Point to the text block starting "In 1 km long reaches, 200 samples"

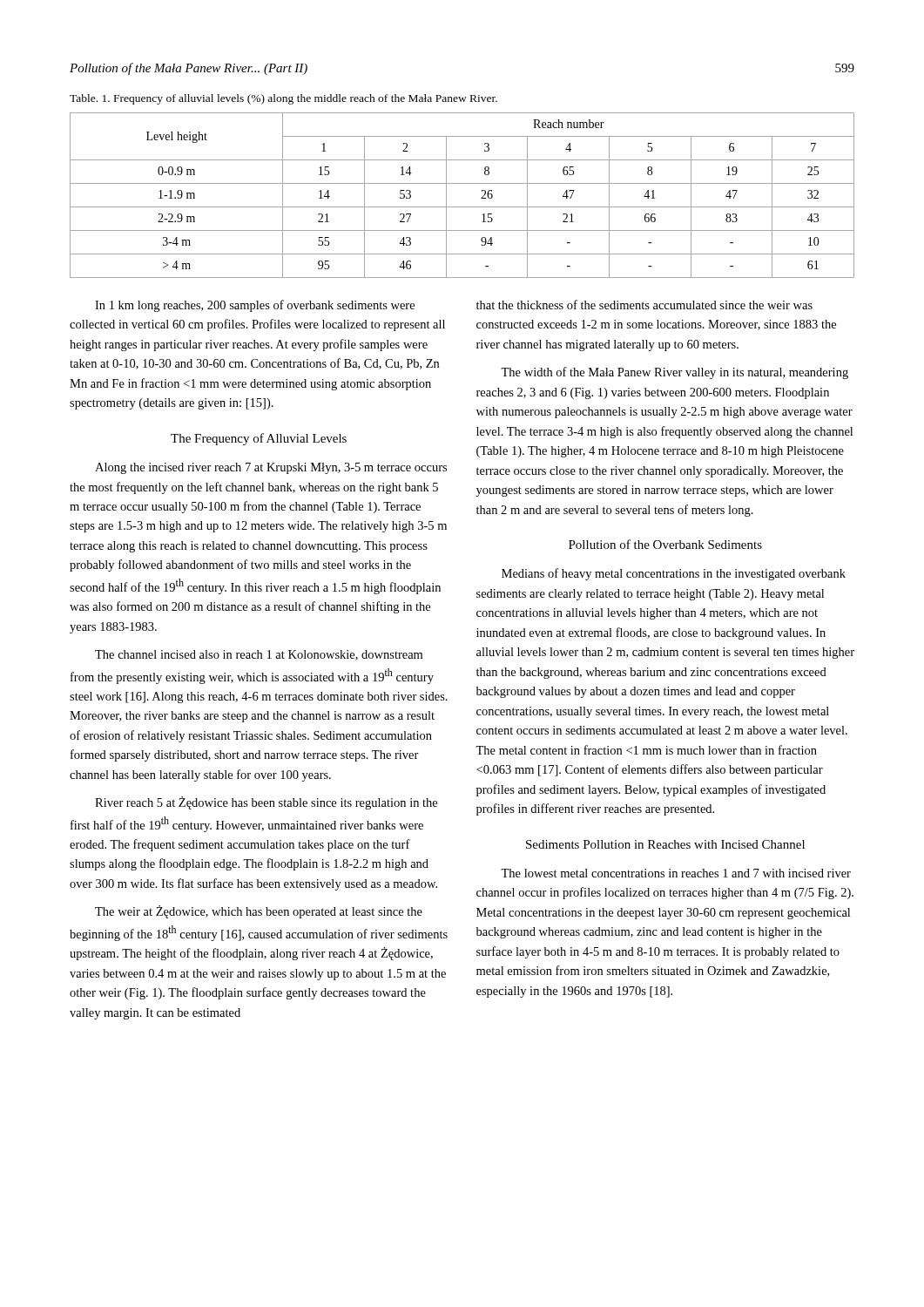coord(259,354)
